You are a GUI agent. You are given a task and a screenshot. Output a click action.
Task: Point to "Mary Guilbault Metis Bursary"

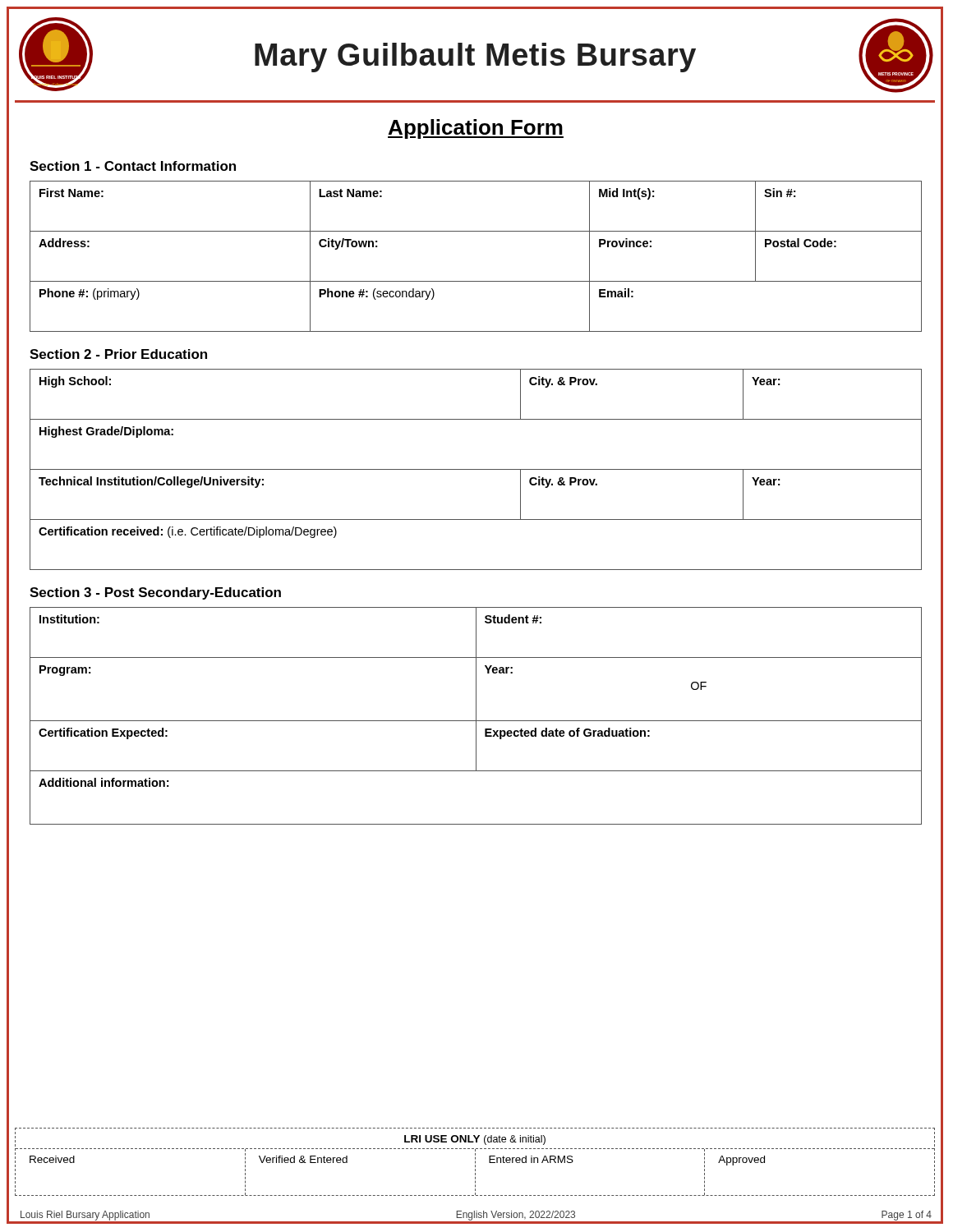click(475, 55)
